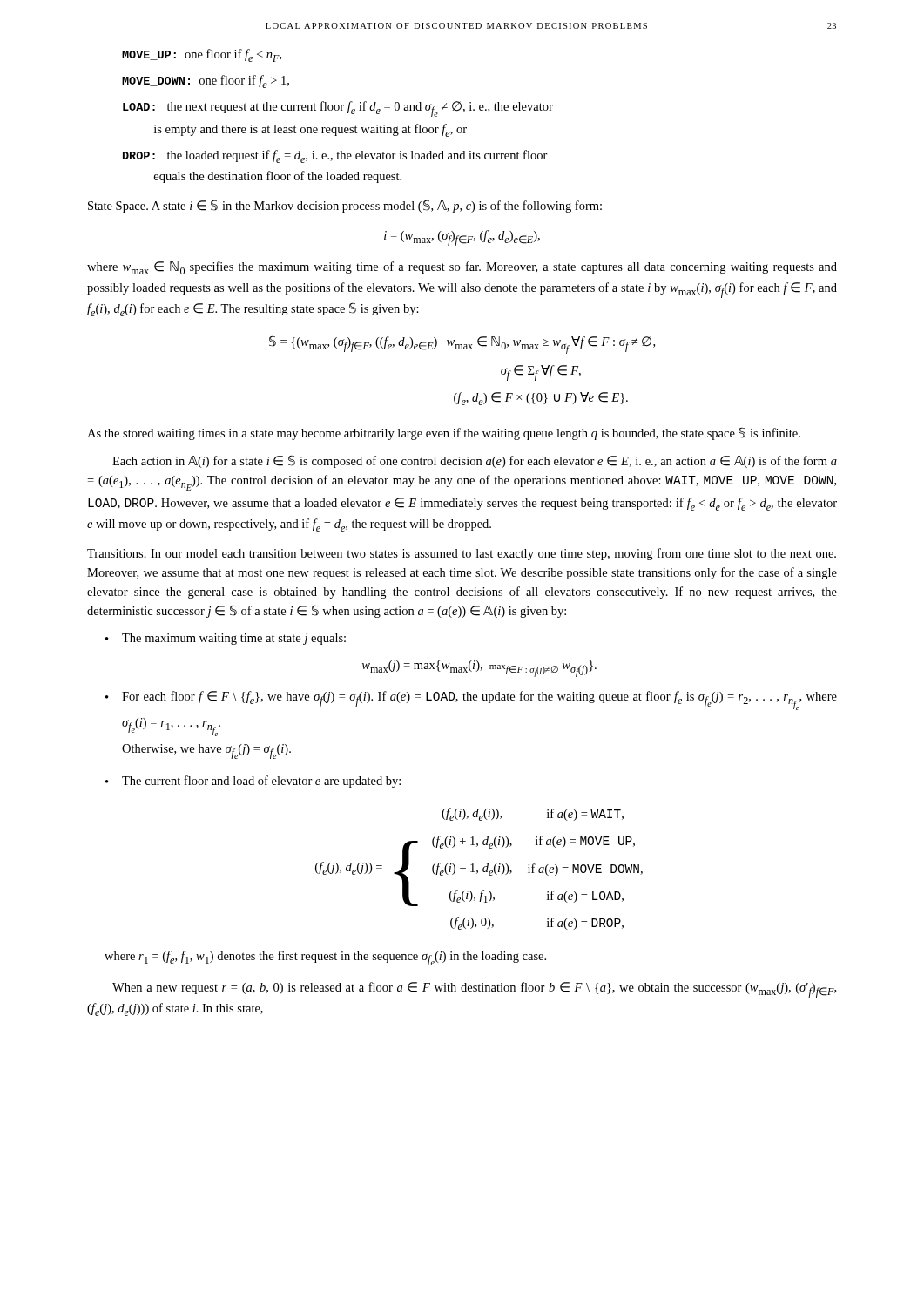Locate the text starting "DROP: the loaded request if fe = de,"
The height and width of the screenshot is (1307, 924).
coord(335,166)
